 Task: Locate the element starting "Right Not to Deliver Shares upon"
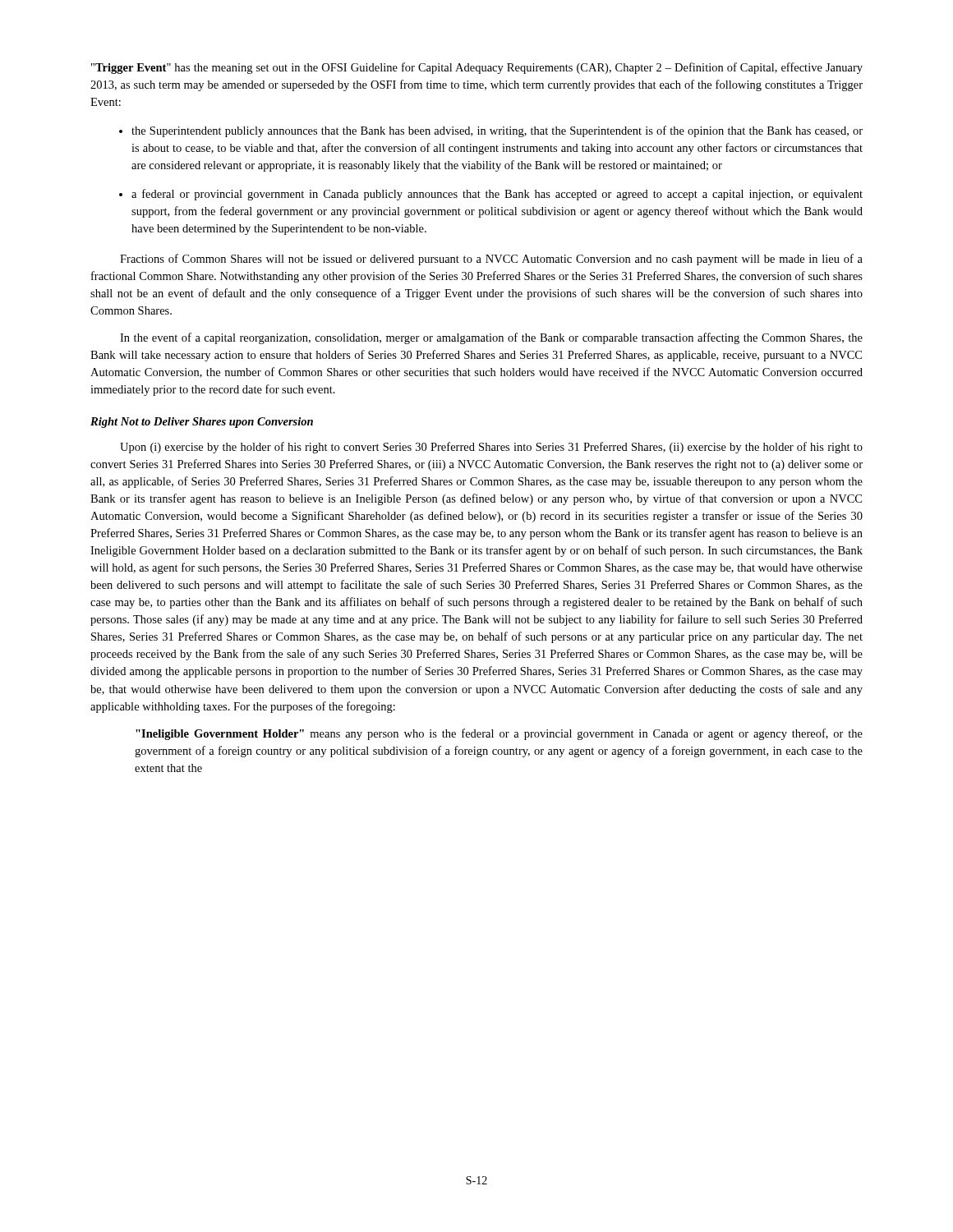[x=202, y=422]
